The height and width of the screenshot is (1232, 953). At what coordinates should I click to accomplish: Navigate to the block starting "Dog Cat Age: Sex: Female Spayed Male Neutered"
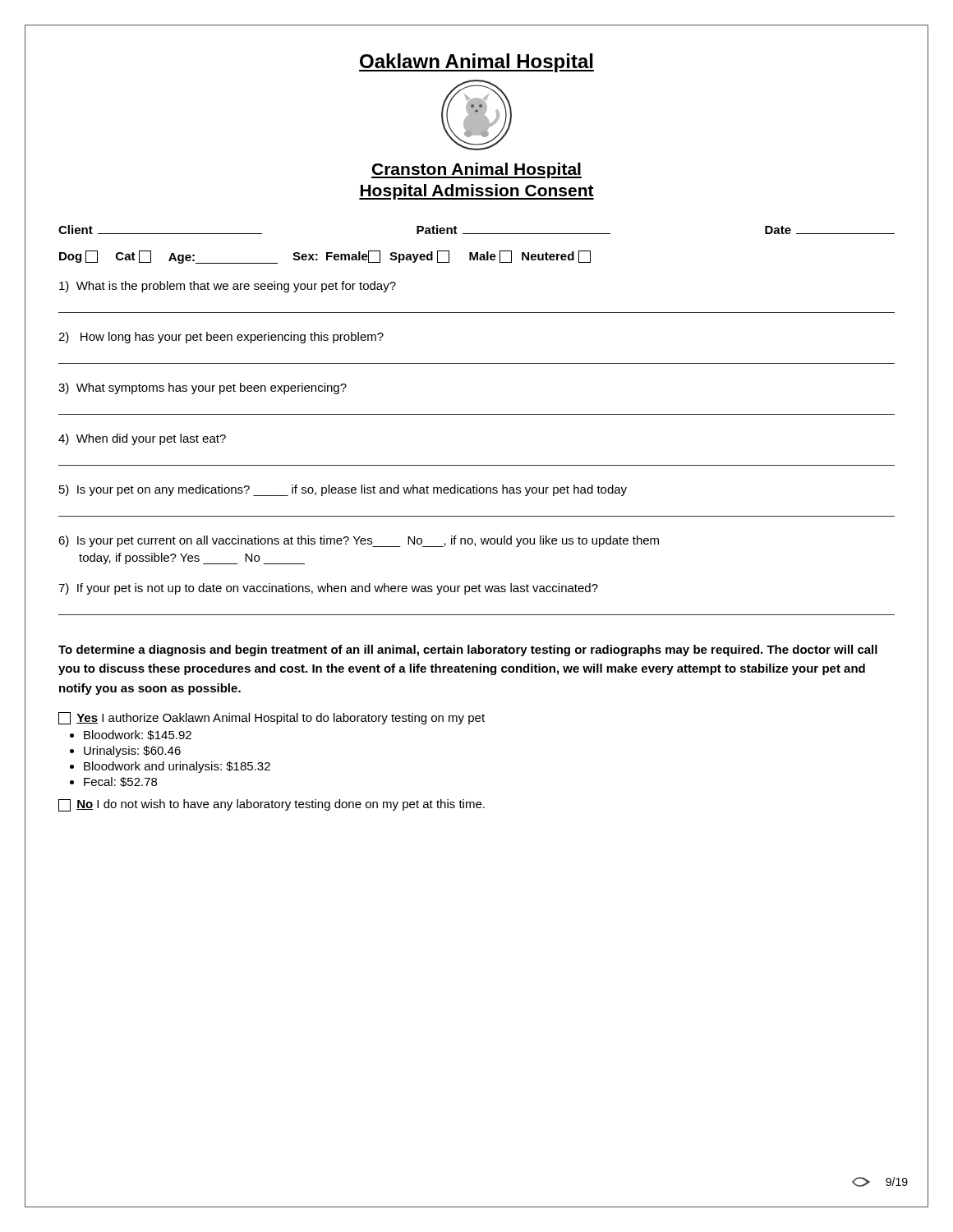point(326,256)
